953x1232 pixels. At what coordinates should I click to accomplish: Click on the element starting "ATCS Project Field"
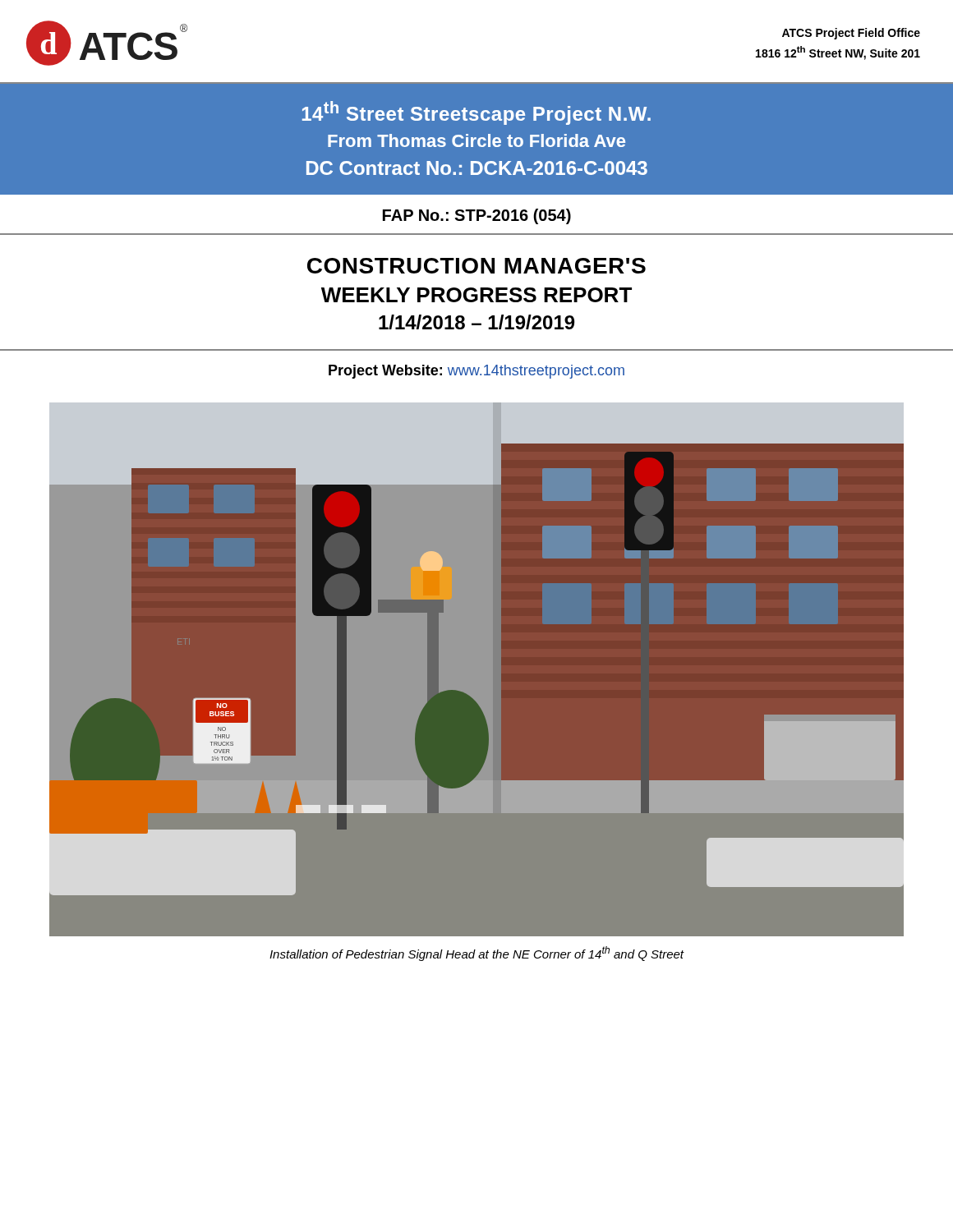pyautogui.click(x=838, y=43)
